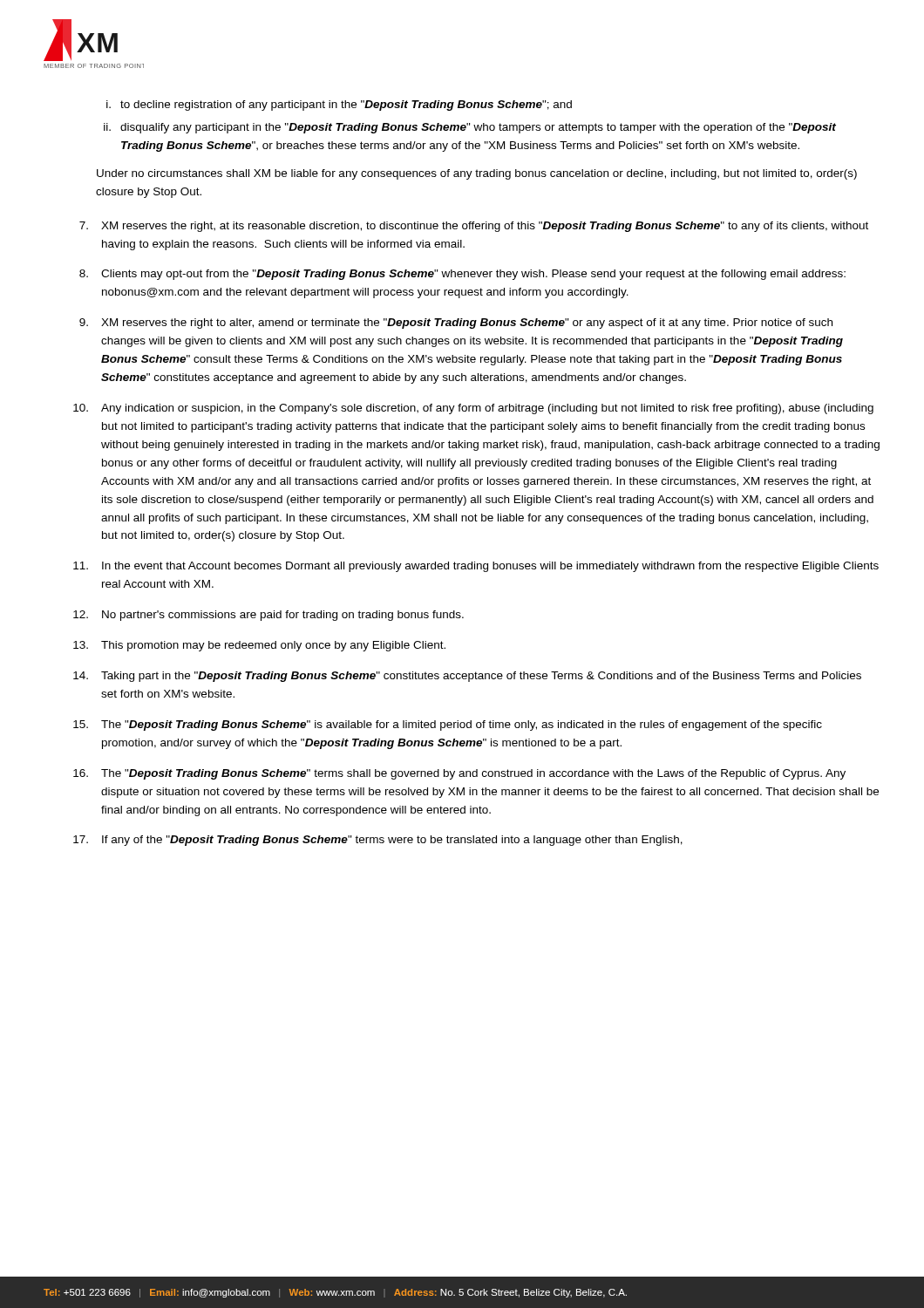Navigate to the region starting "i. to decline registration of any participant in"
Viewport: 924px width, 1308px height.
tap(334, 105)
